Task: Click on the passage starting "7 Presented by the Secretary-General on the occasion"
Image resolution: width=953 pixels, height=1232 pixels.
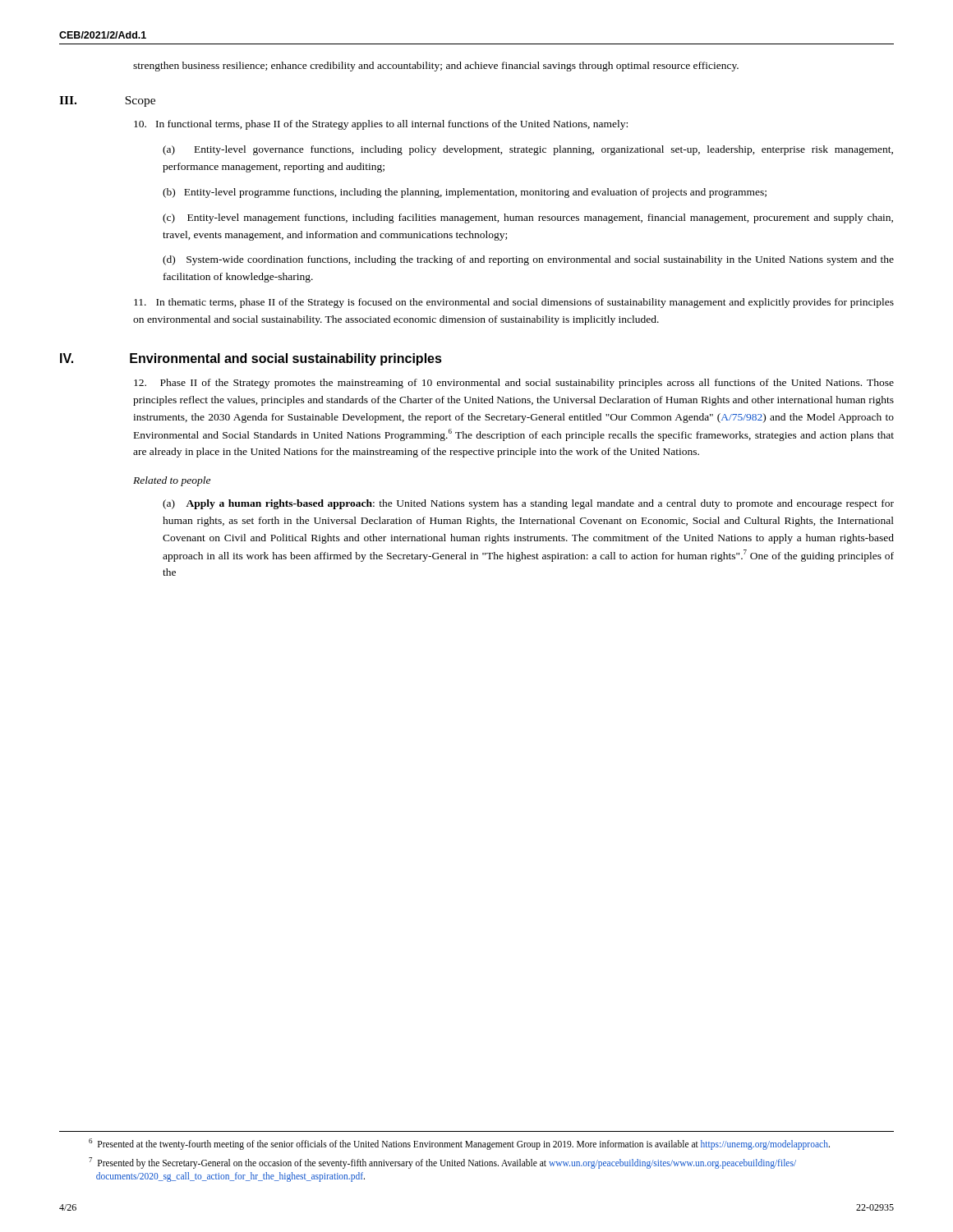Action: tap(442, 1168)
